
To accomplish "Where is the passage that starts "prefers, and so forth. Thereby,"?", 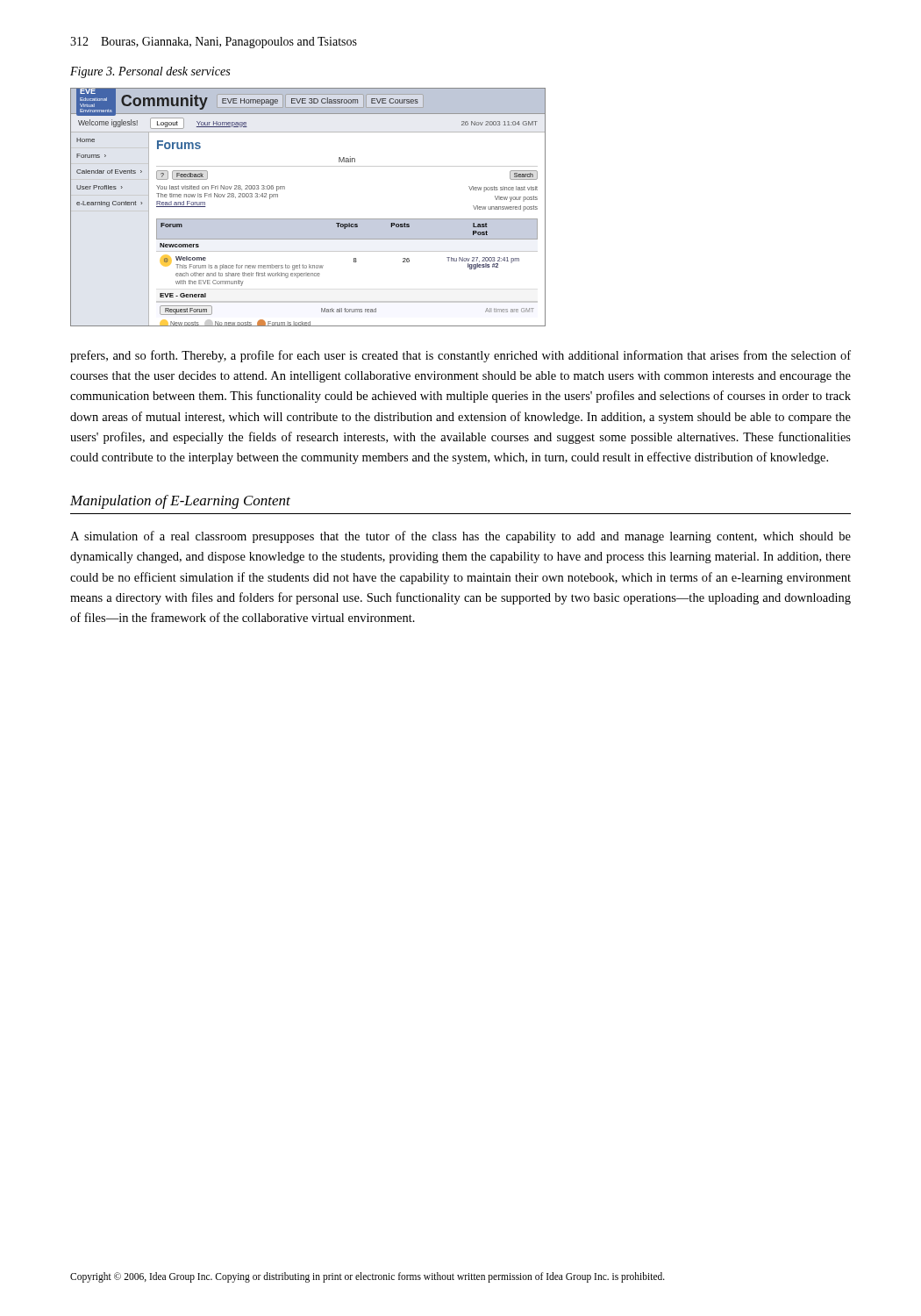I will click(x=460, y=406).
